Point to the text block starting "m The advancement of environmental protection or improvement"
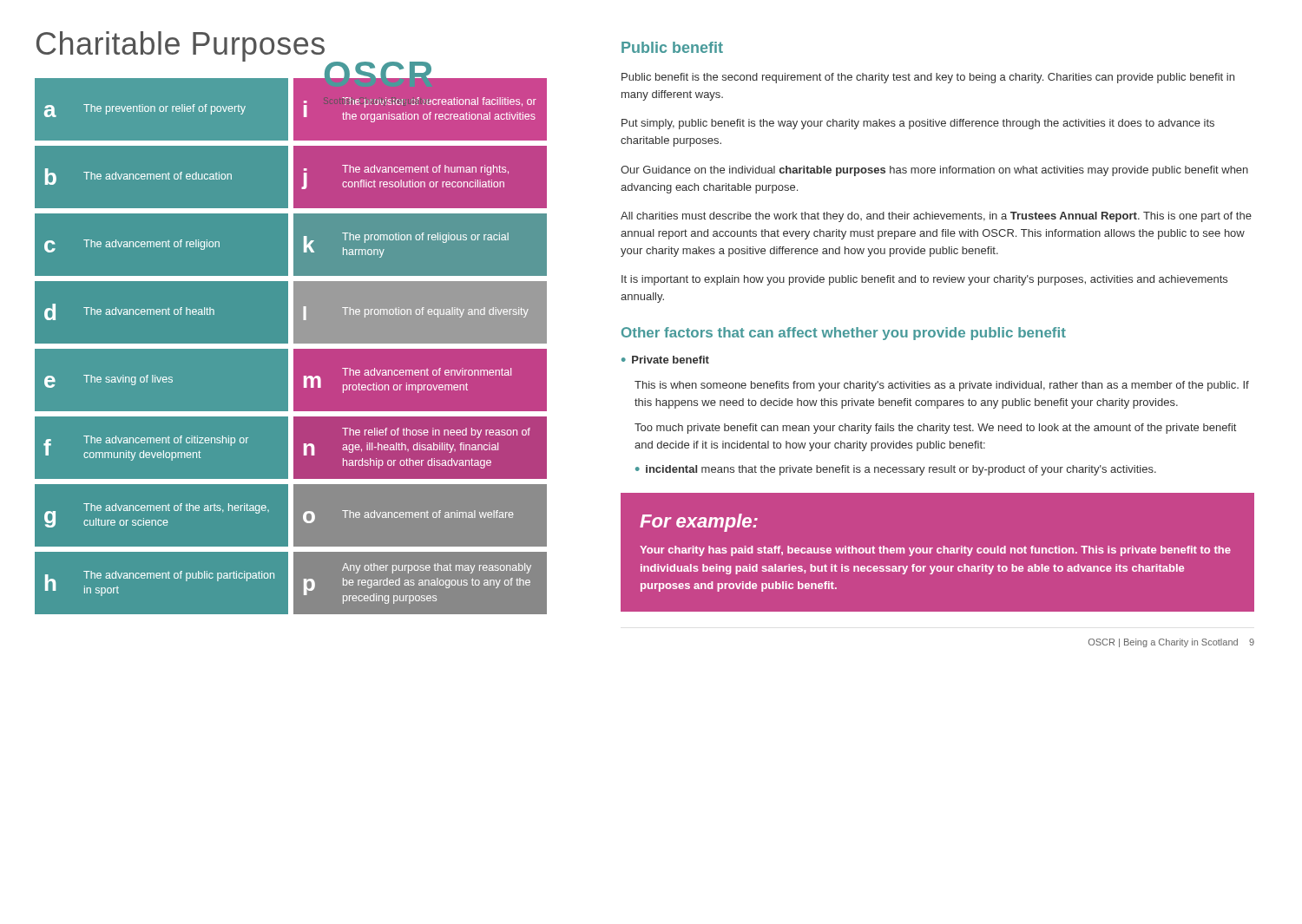 coord(420,380)
